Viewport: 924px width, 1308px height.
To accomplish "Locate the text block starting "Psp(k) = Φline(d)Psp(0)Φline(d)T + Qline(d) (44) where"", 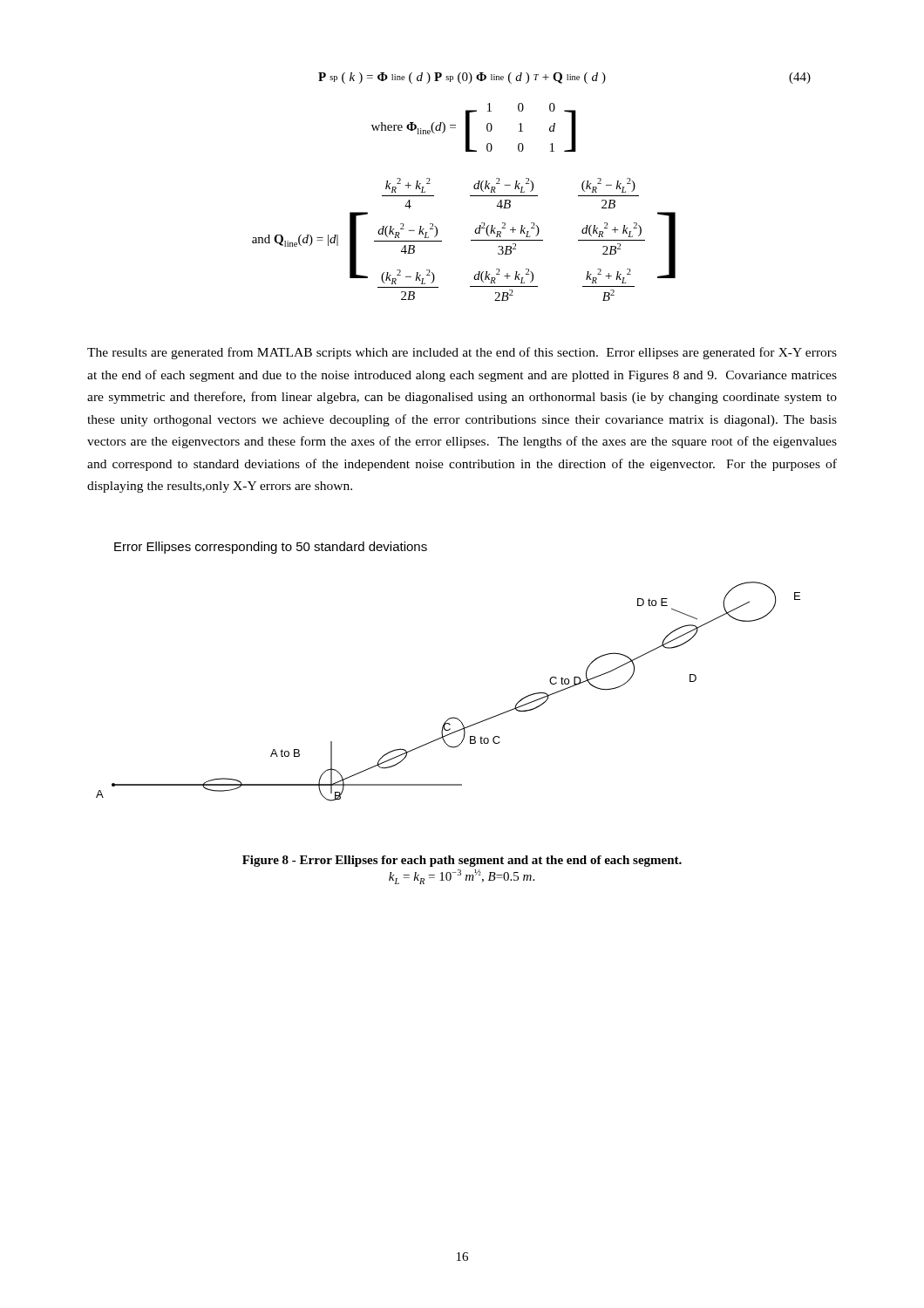I will pos(462,190).
